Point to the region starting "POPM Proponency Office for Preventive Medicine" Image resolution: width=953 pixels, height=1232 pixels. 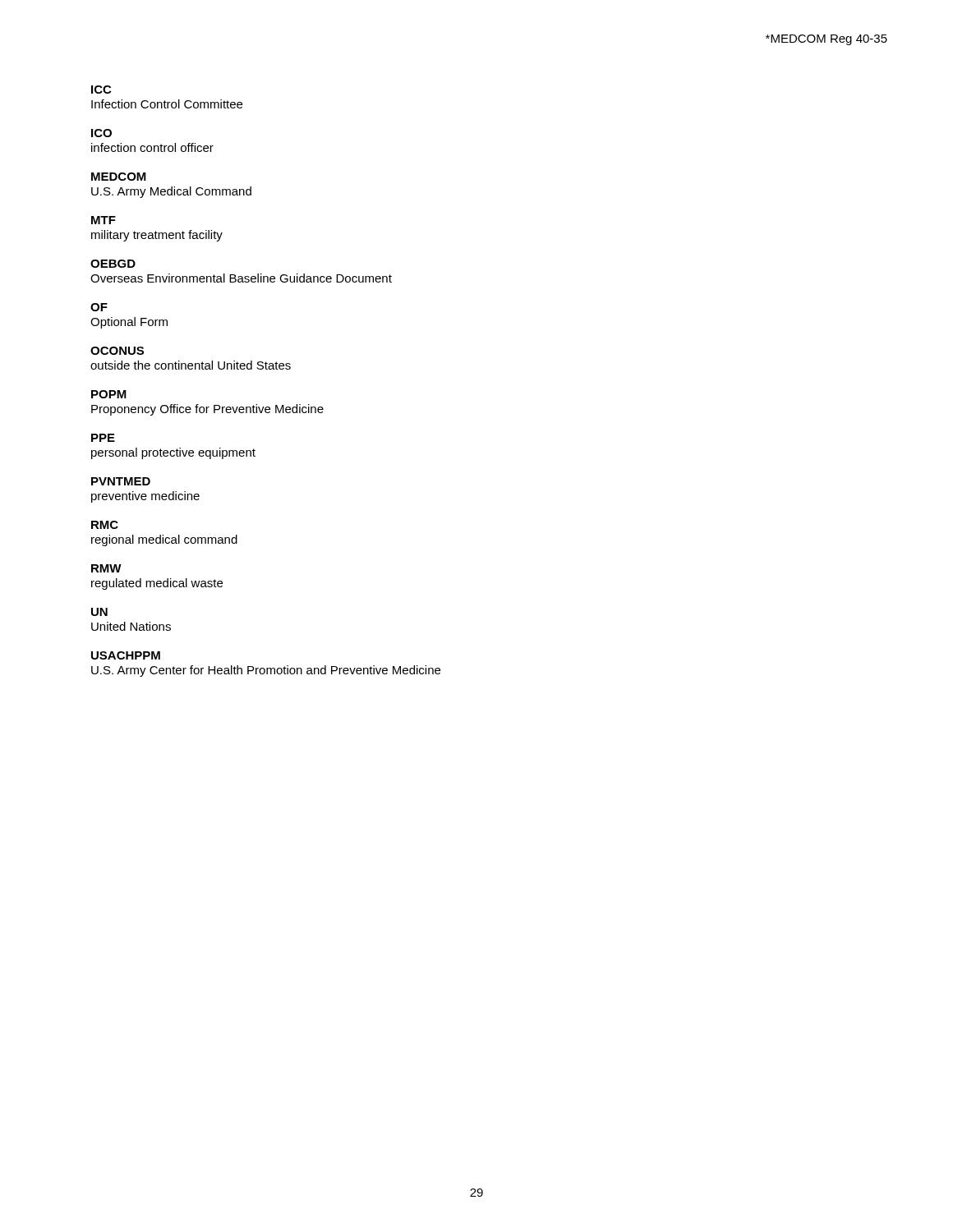pos(109,394)
